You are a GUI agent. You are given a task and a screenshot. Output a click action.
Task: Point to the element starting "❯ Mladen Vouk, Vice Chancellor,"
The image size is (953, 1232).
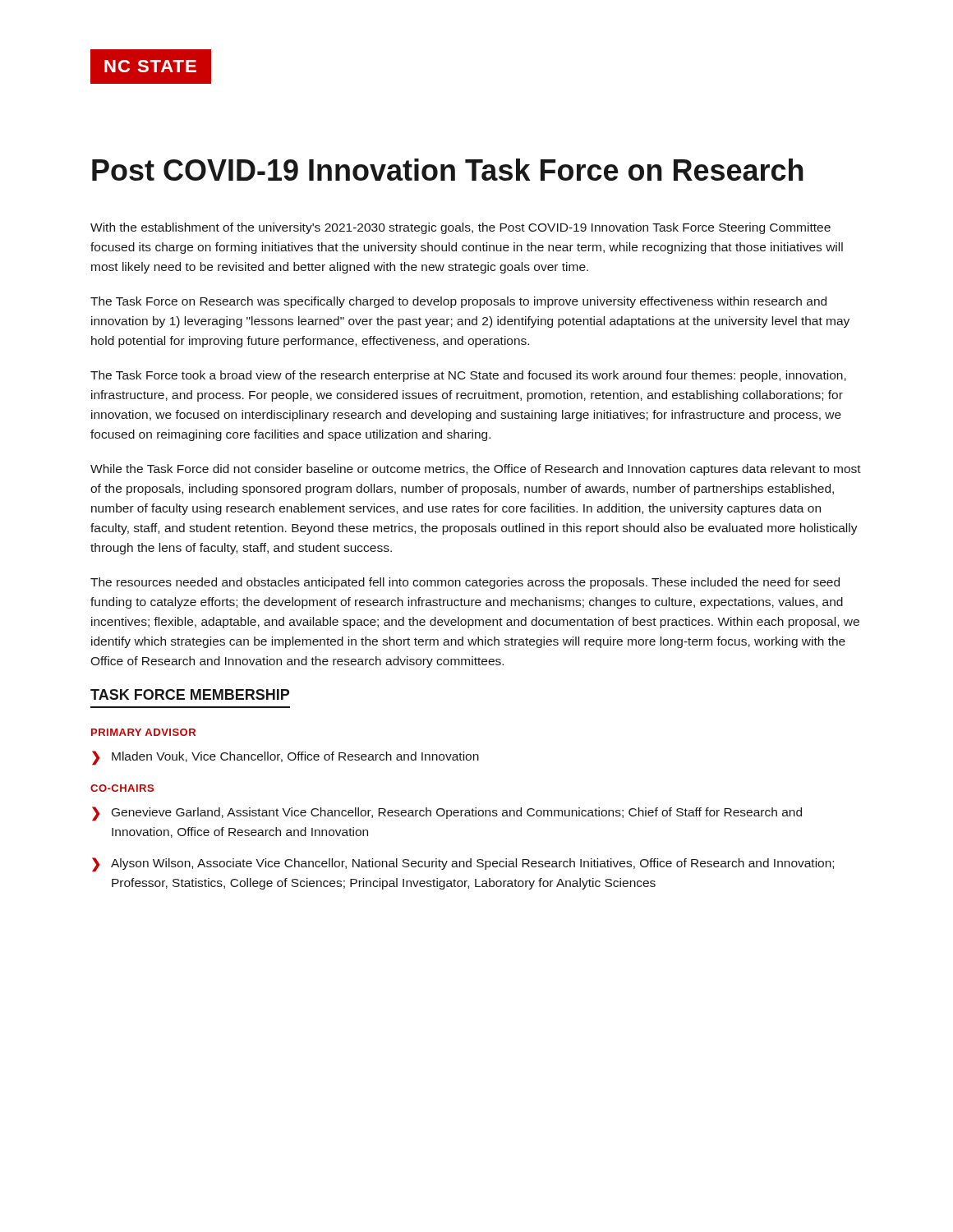click(x=476, y=757)
